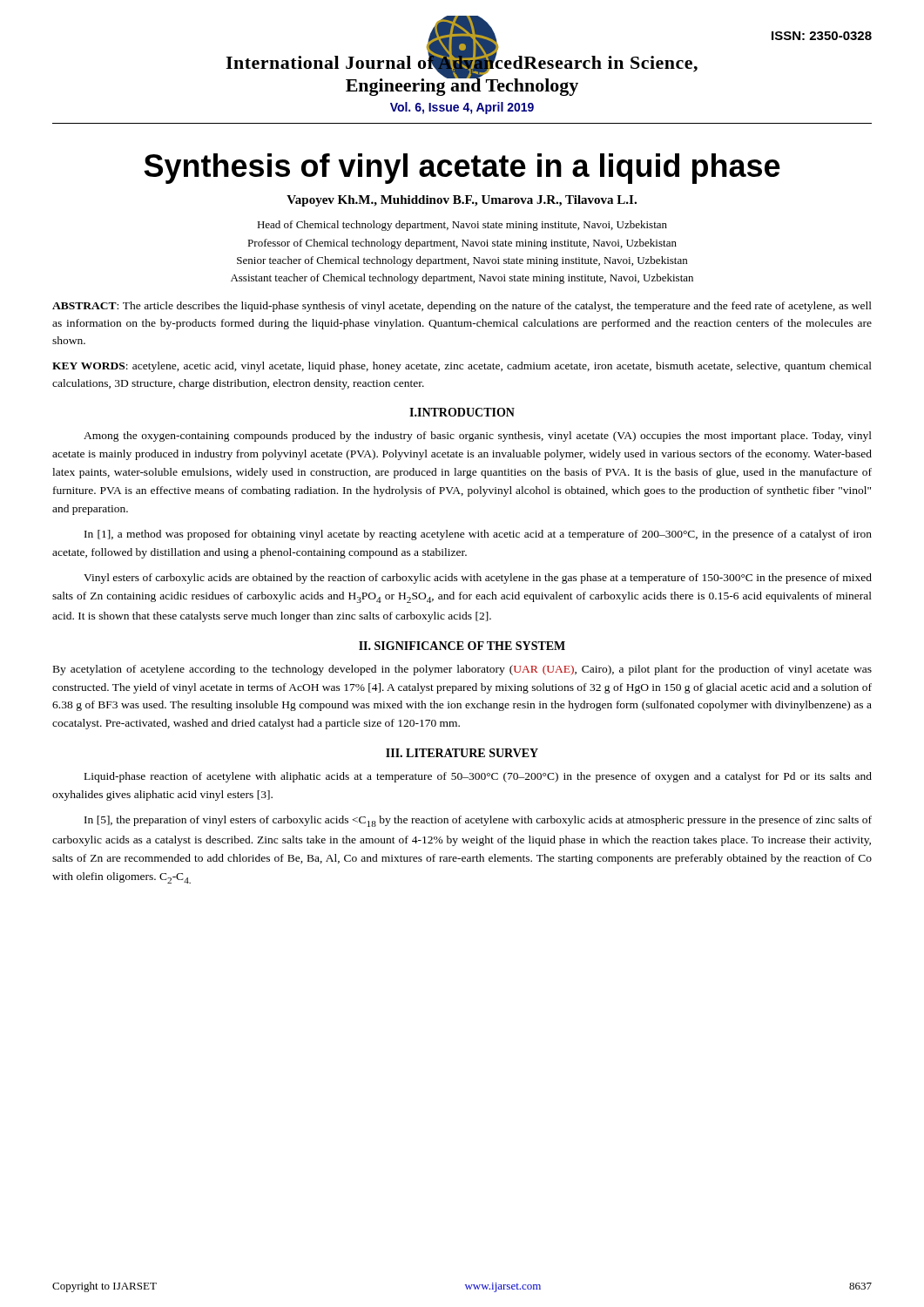
Task: Navigate to the region starting "II. SIGNIFICANCE OF THE SYSTEM"
Action: pos(462,646)
